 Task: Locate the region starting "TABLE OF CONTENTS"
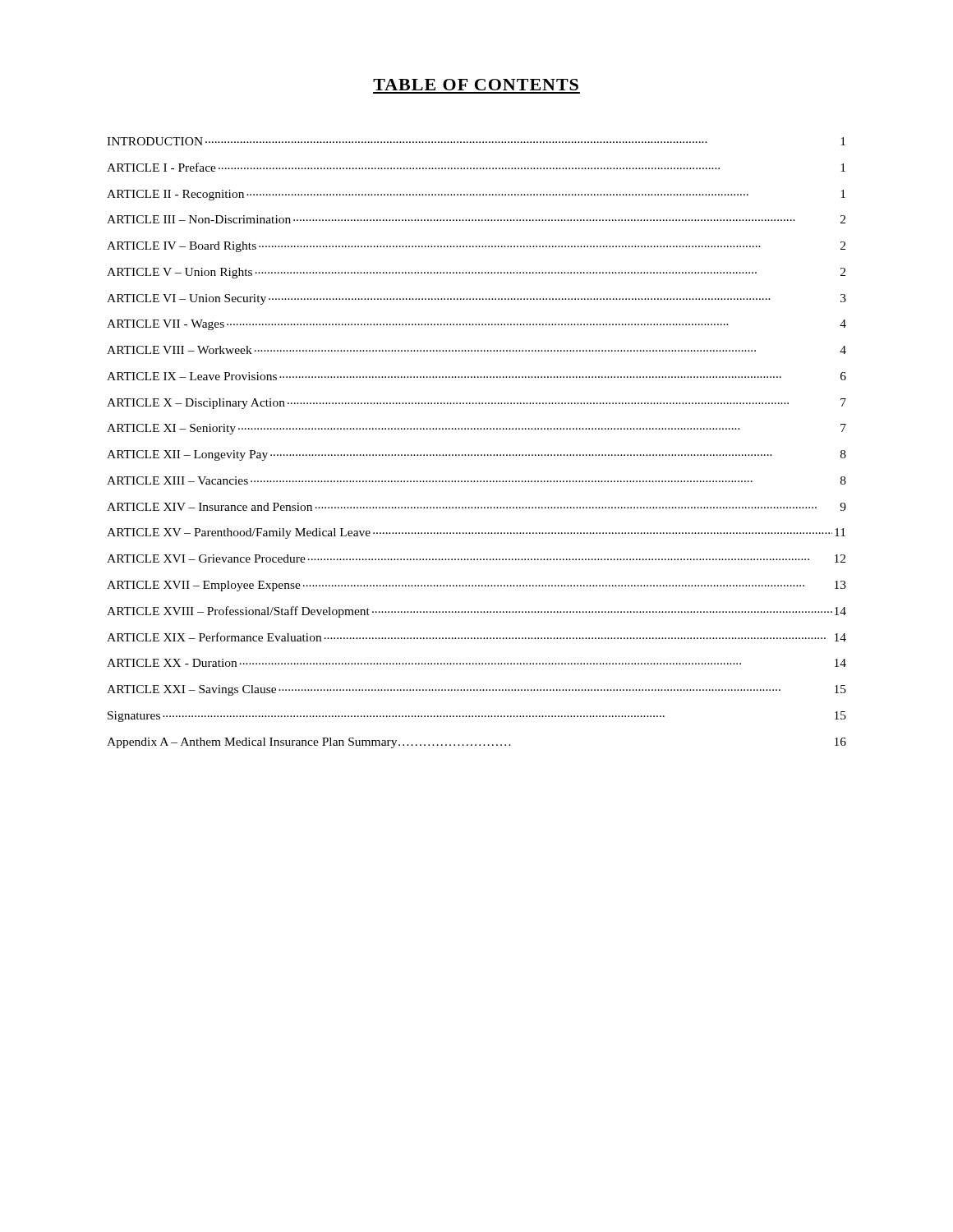click(476, 85)
